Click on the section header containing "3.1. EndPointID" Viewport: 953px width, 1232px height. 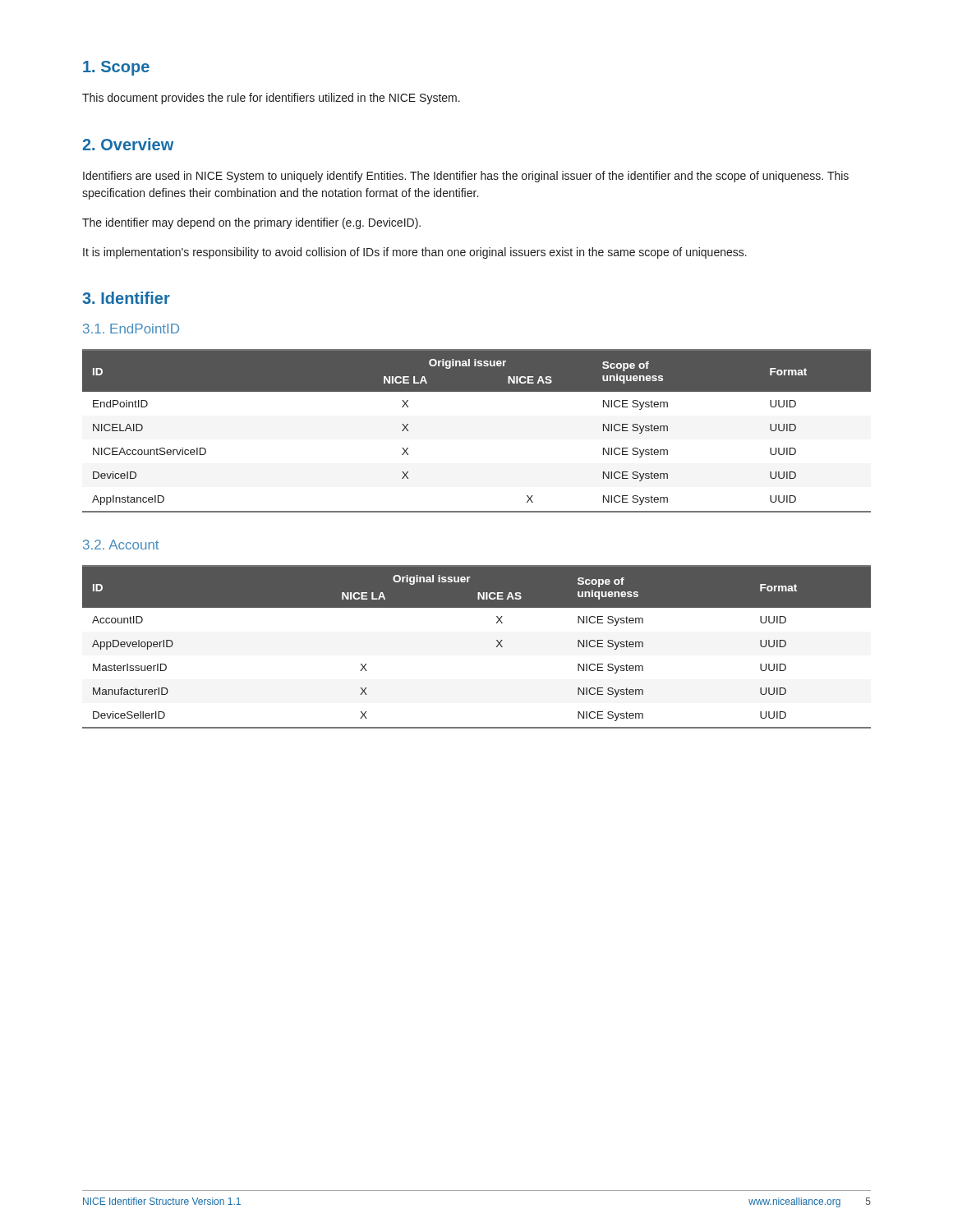tap(131, 329)
